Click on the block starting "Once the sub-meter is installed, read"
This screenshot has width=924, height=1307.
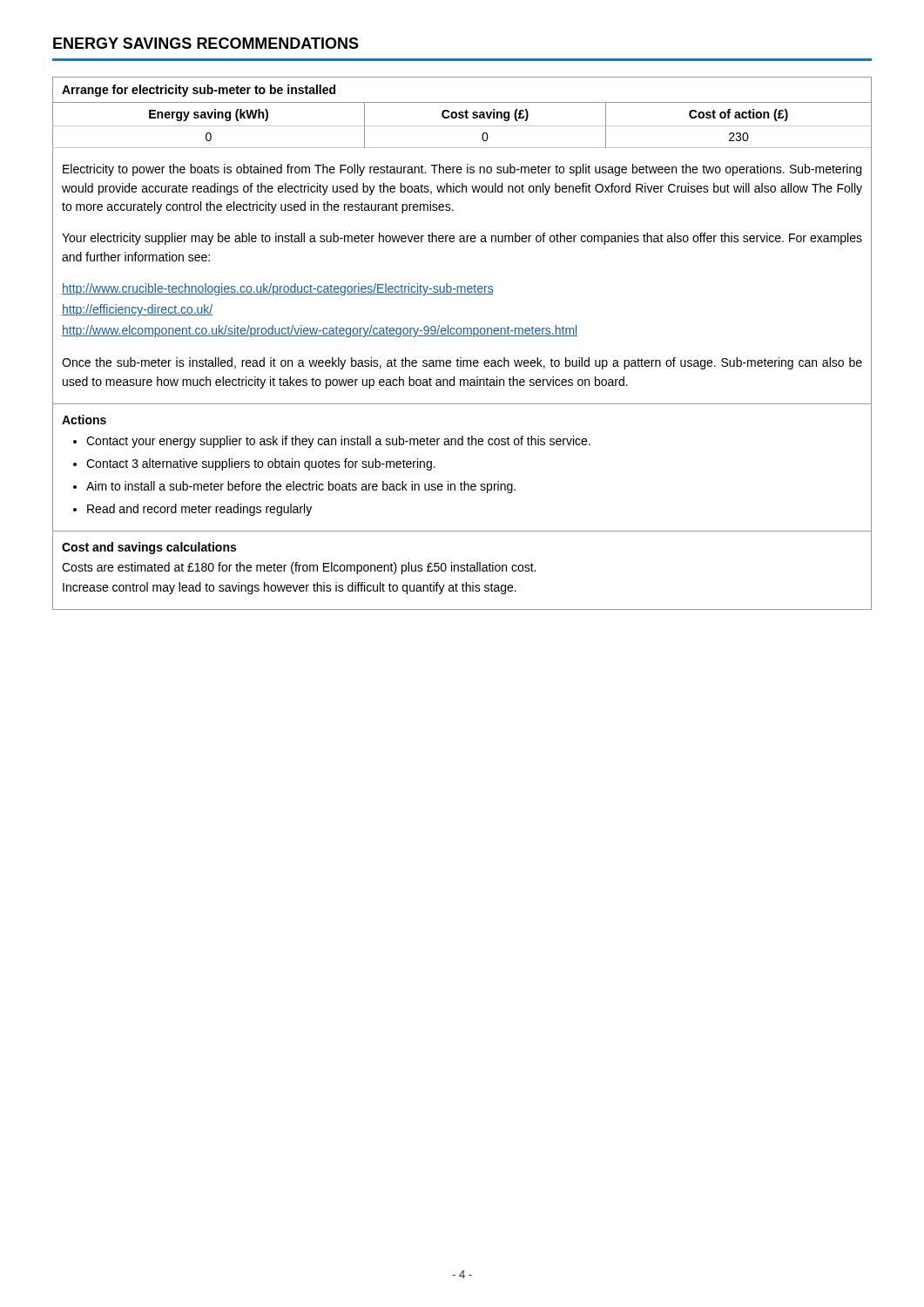click(x=462, y=372)
